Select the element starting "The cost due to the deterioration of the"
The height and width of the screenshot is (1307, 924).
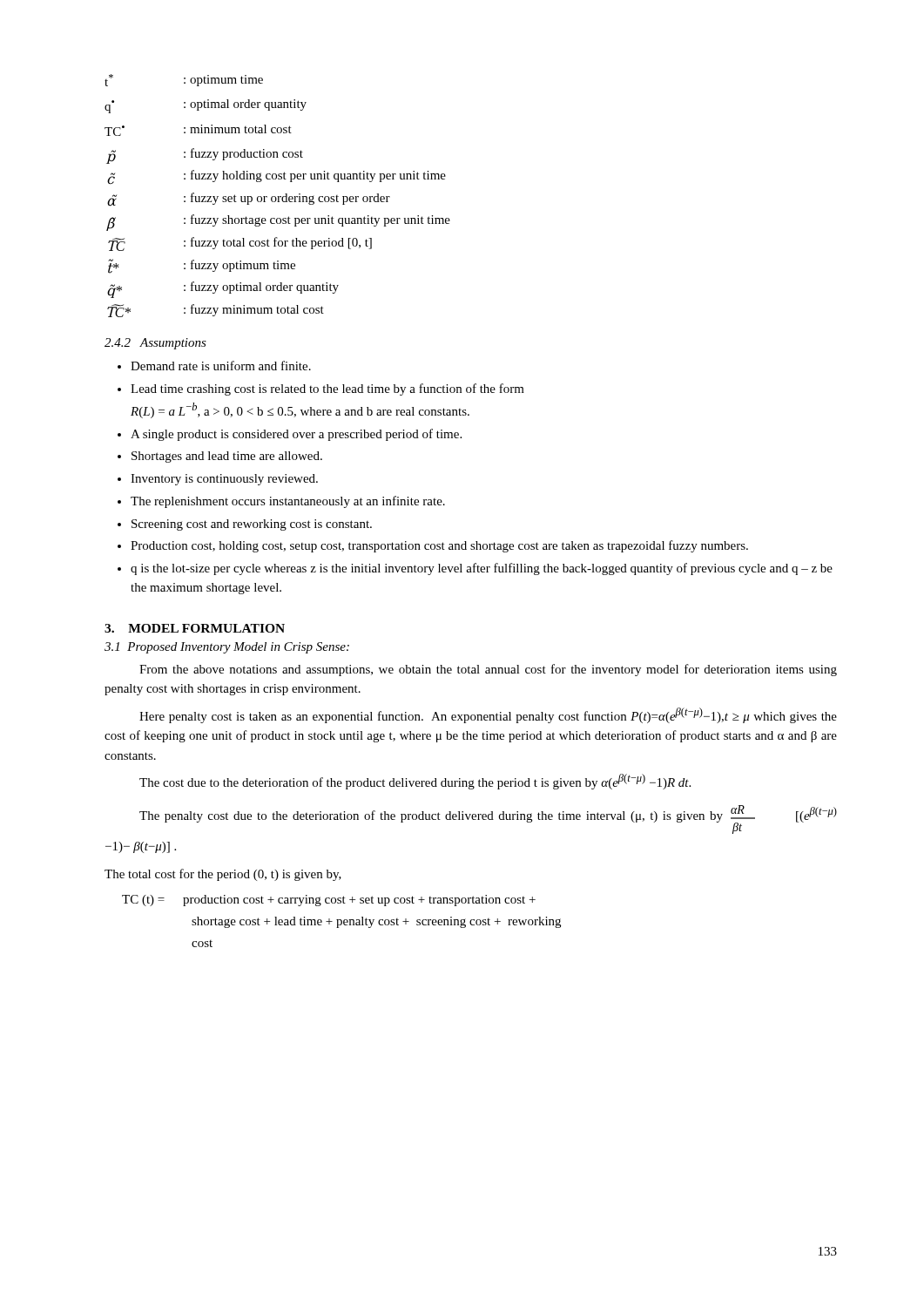pyautogui.click(x=416, y=781)
